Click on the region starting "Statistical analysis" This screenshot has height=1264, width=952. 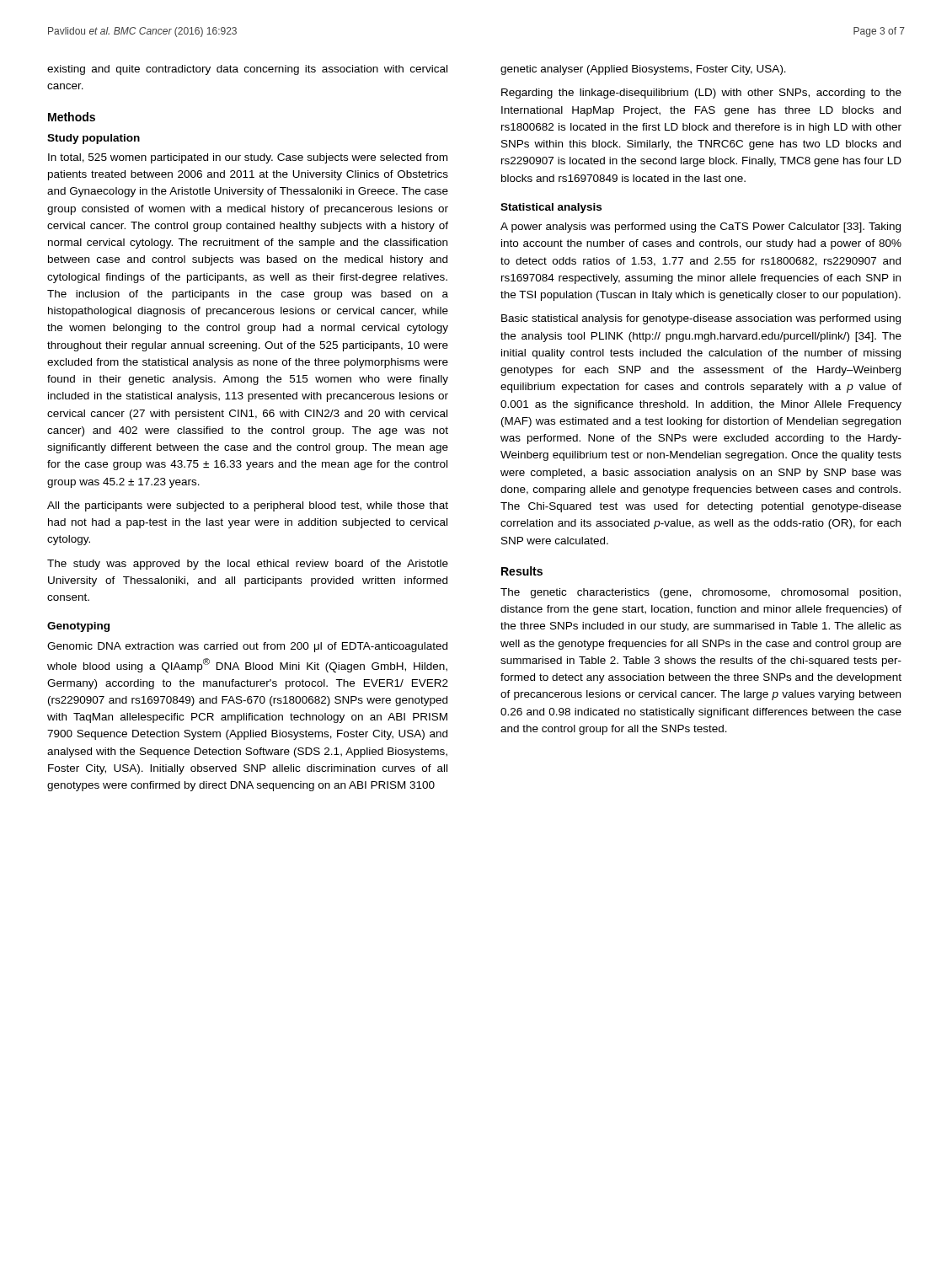[x=551, y=207]
